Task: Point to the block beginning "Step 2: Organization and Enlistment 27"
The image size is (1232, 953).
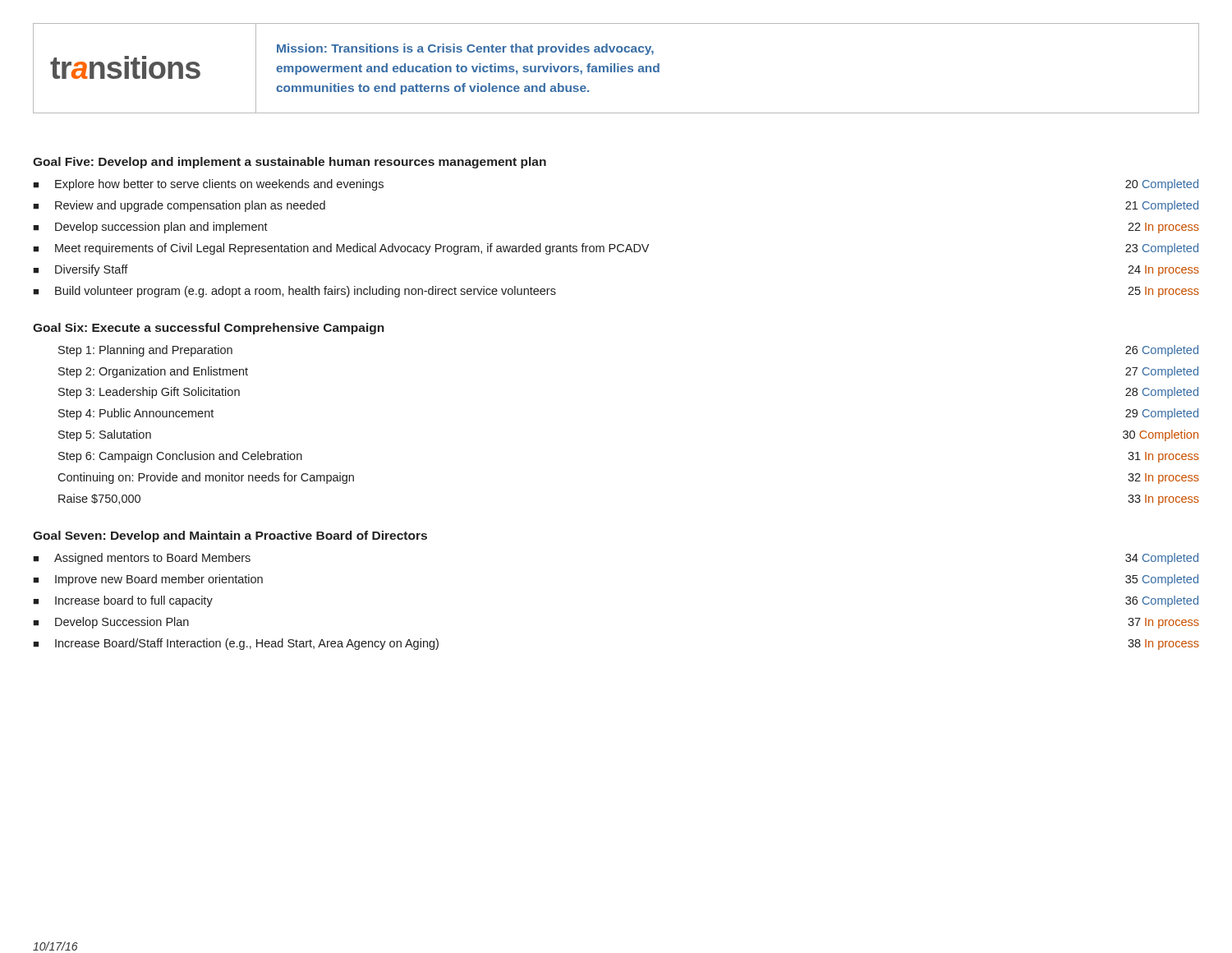Action: pyautogui.click(x=154, y=372)
